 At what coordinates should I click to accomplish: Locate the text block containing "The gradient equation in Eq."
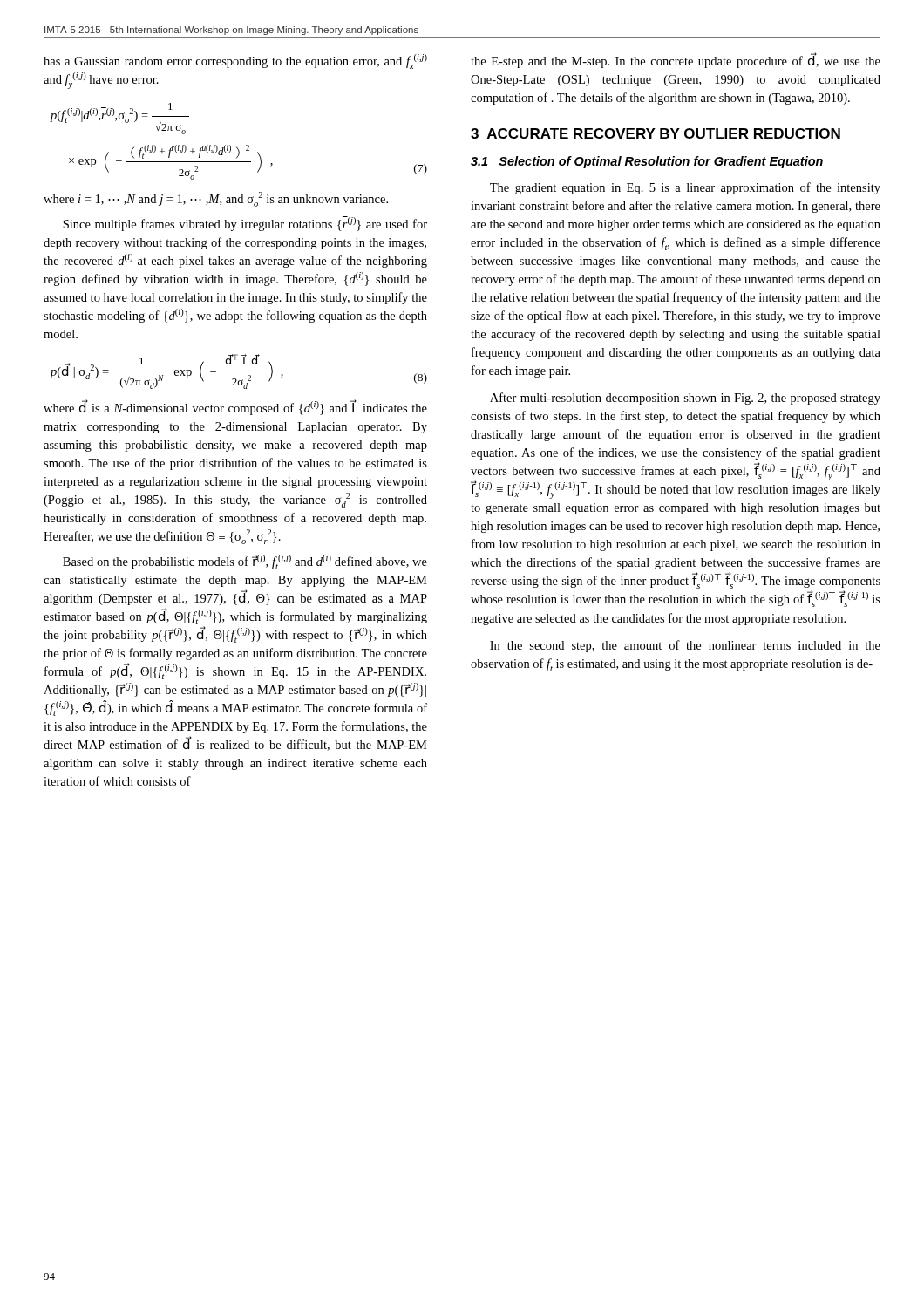click(676, 280)
